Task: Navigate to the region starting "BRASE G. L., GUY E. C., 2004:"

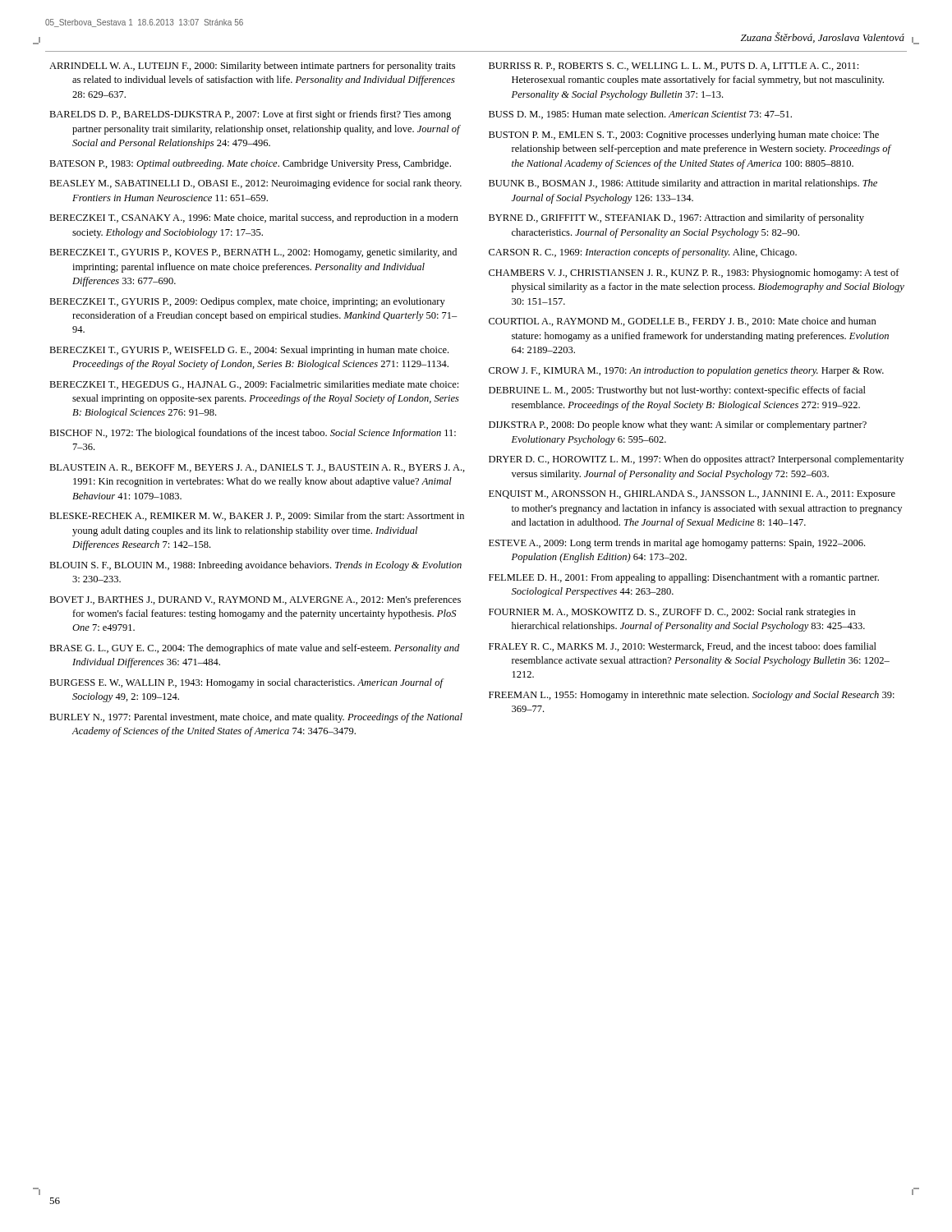Action: [x=254, y=655]
